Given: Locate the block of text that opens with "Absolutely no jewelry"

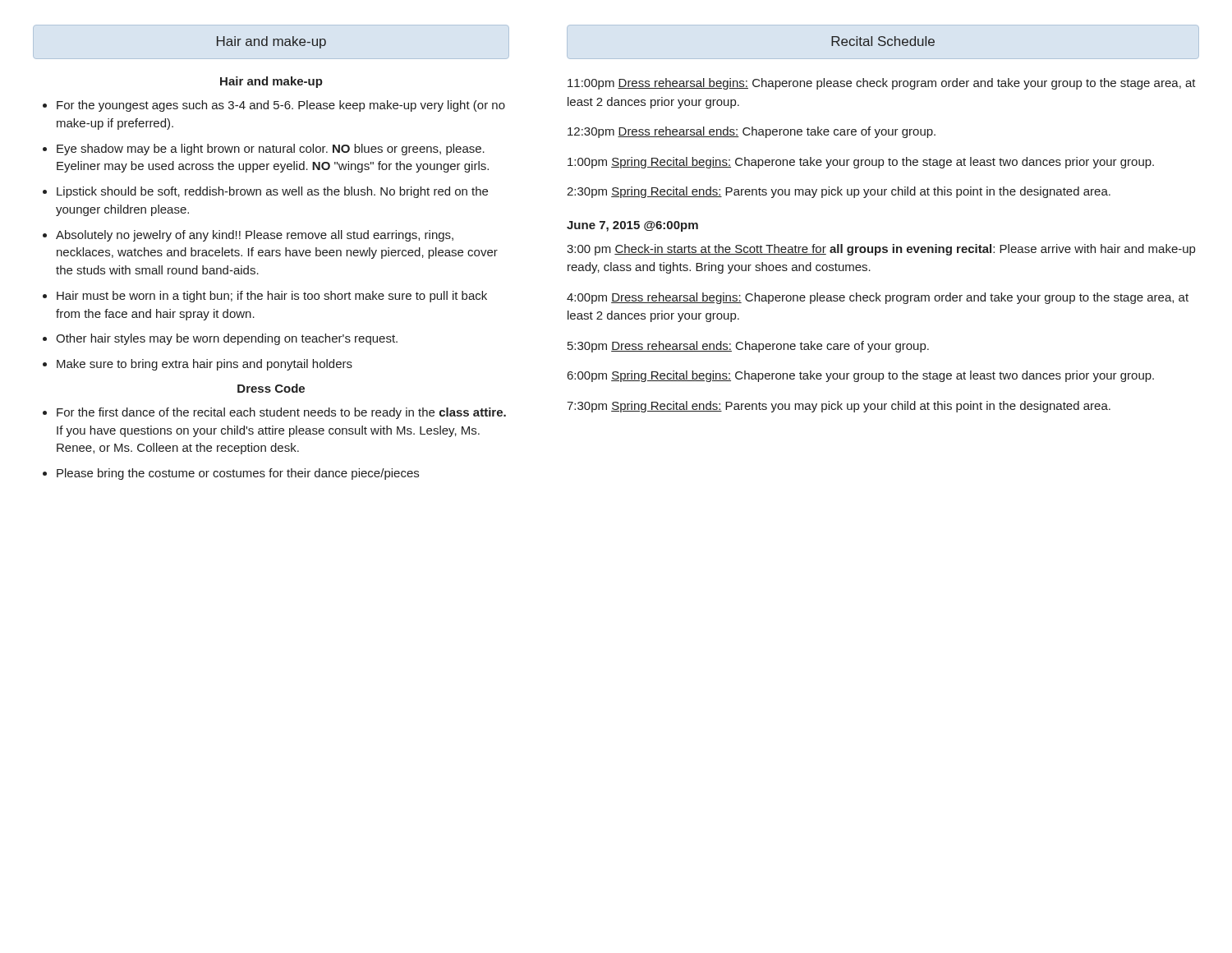Looking at the screenshot, I should 271,252.
